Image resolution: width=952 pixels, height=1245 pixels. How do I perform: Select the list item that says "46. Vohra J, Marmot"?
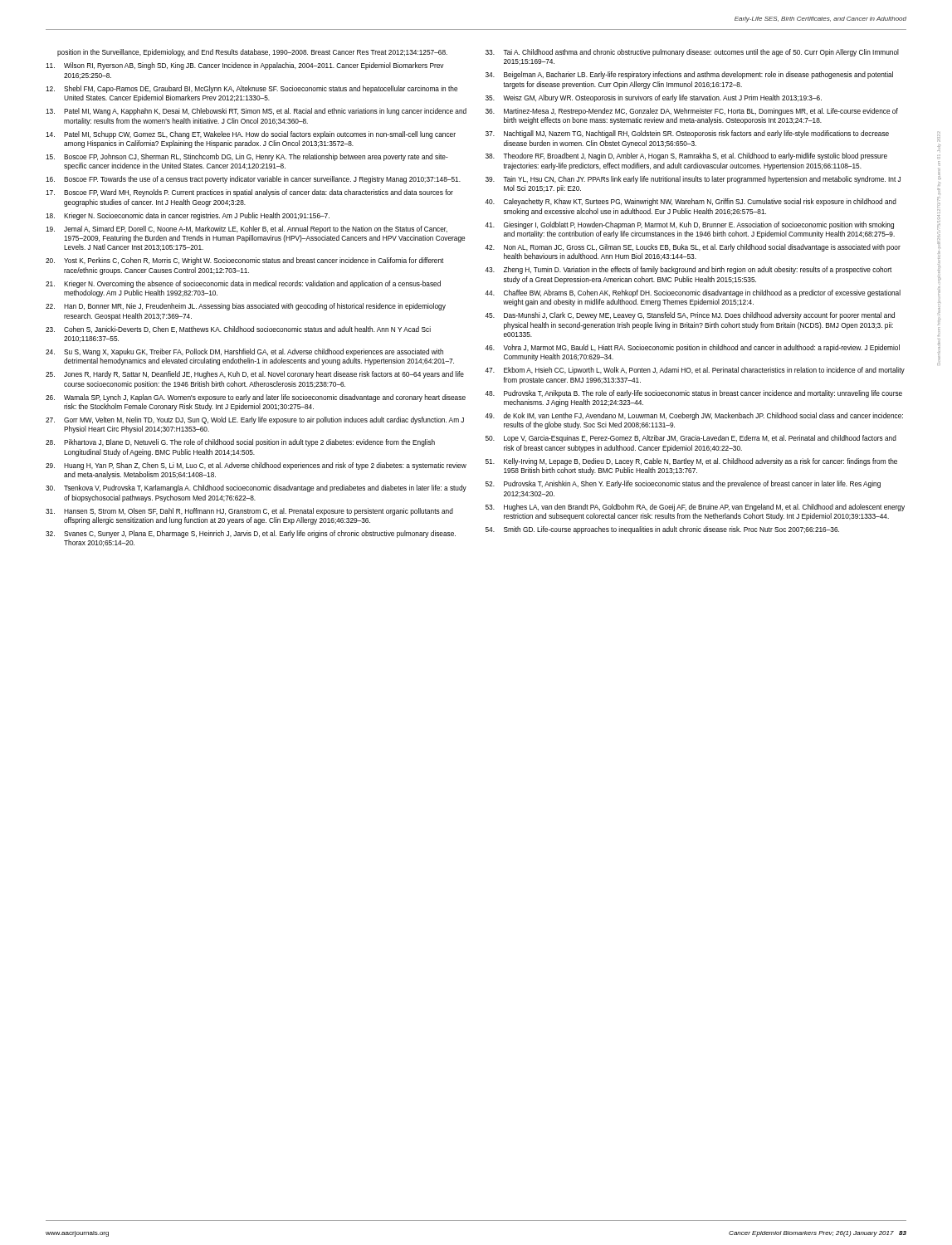(x=696, y=353)
